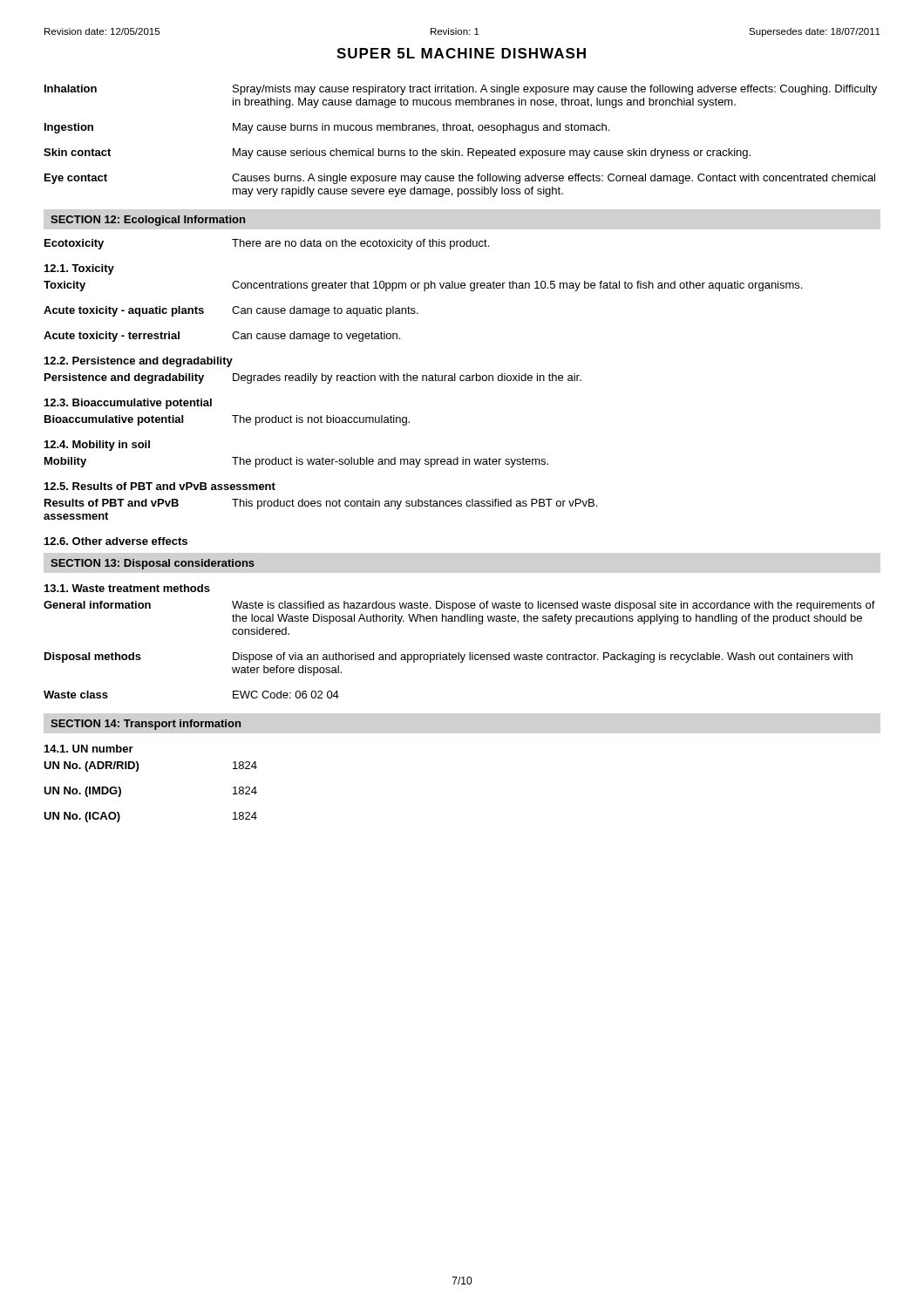Select the text that says "UN No. (ADR/RID) 1824"

[90, 766]
